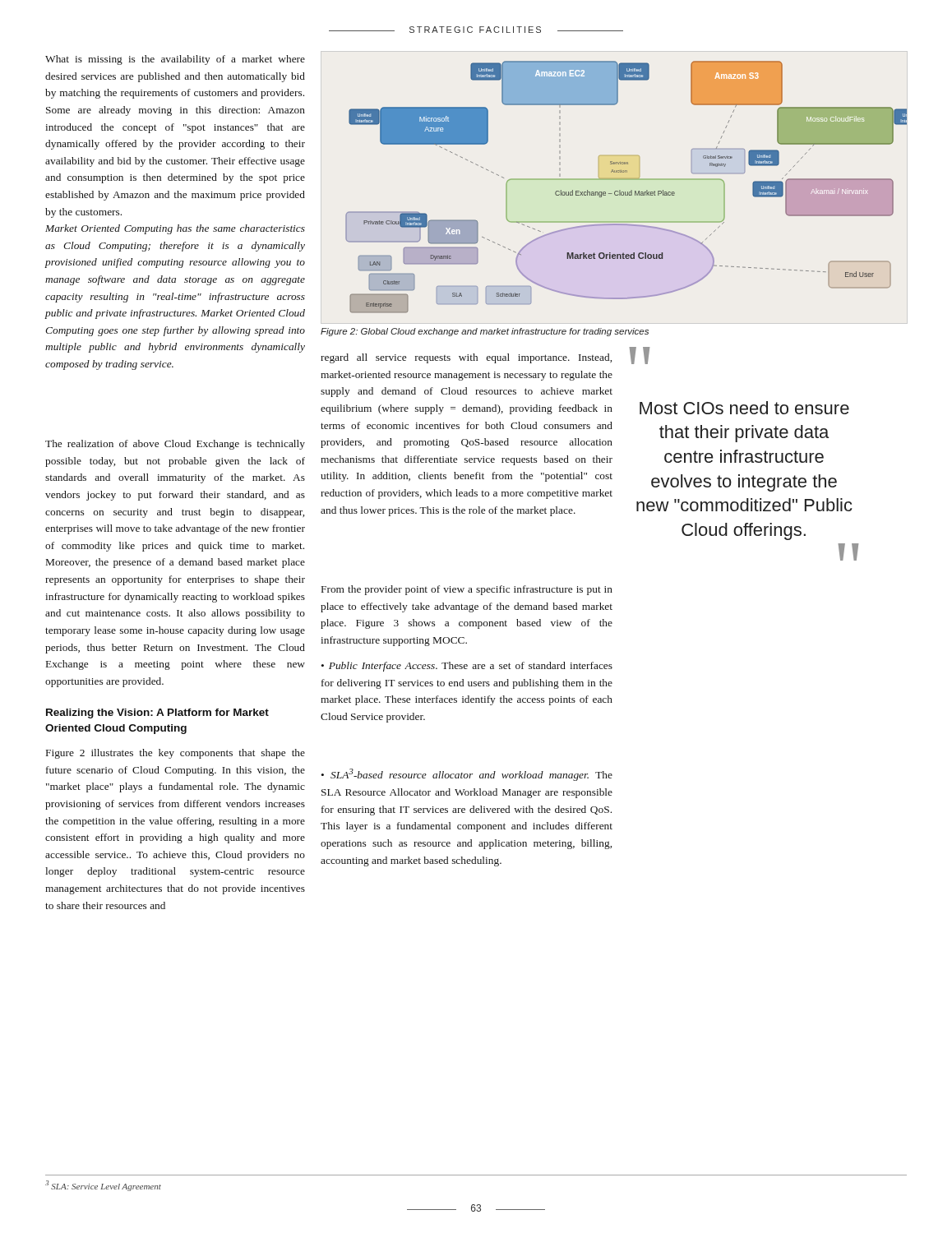Click on the block starting "From the provider point of view a"

pyautogui.click(x=467, y=614)
